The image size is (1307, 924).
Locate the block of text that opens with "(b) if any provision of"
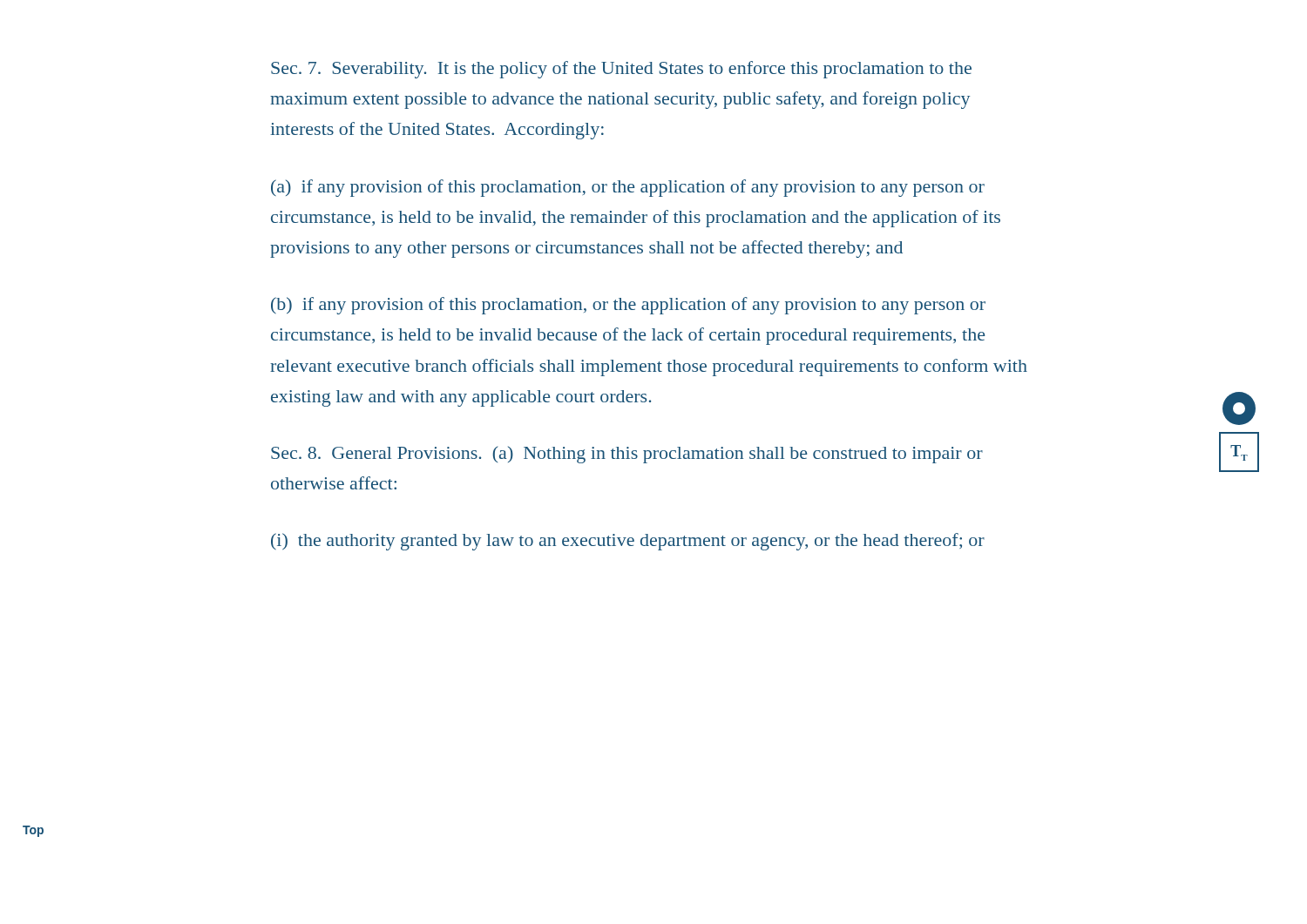(649, 350)
